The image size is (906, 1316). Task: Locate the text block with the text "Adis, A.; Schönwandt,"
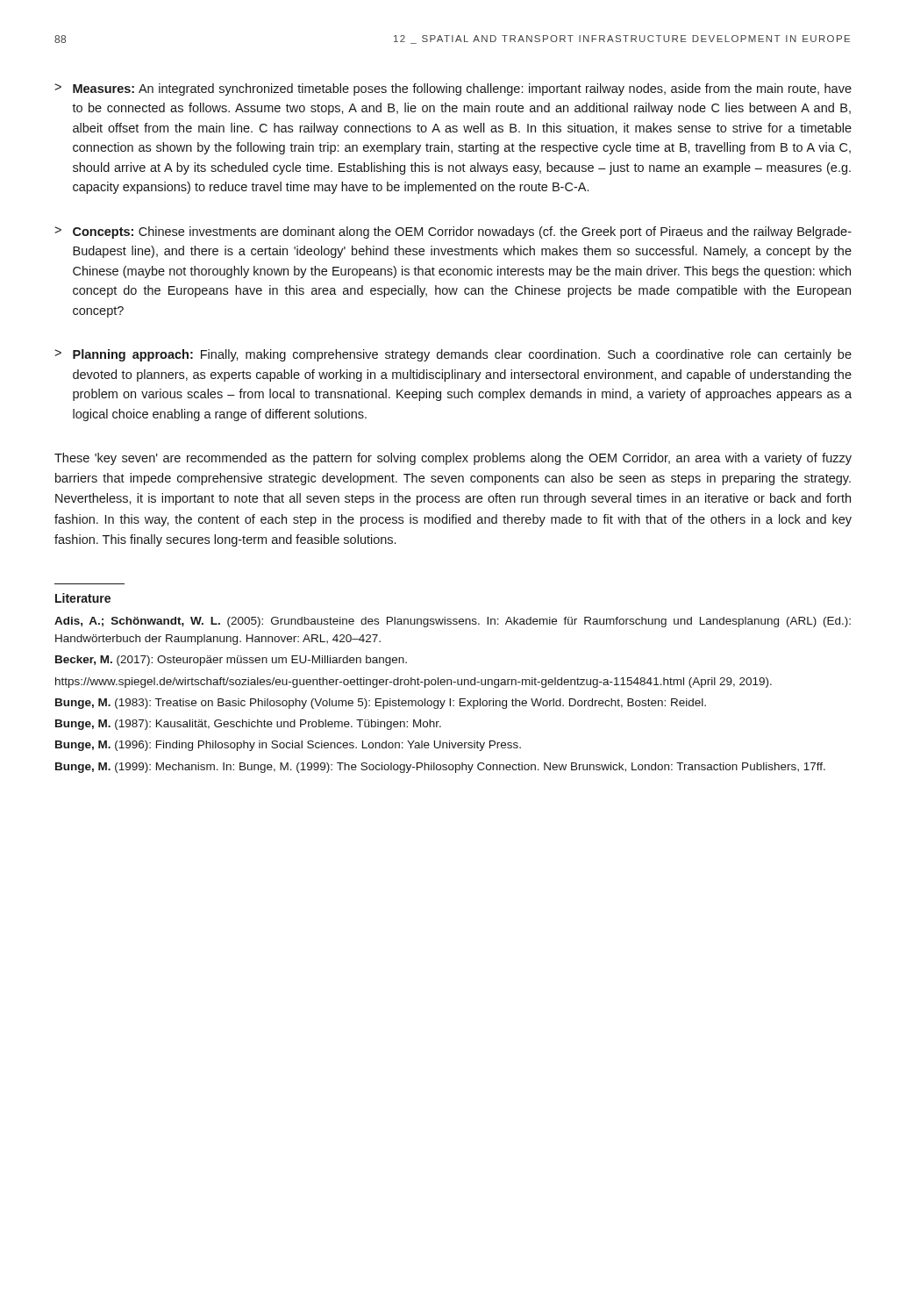(453, 630)
